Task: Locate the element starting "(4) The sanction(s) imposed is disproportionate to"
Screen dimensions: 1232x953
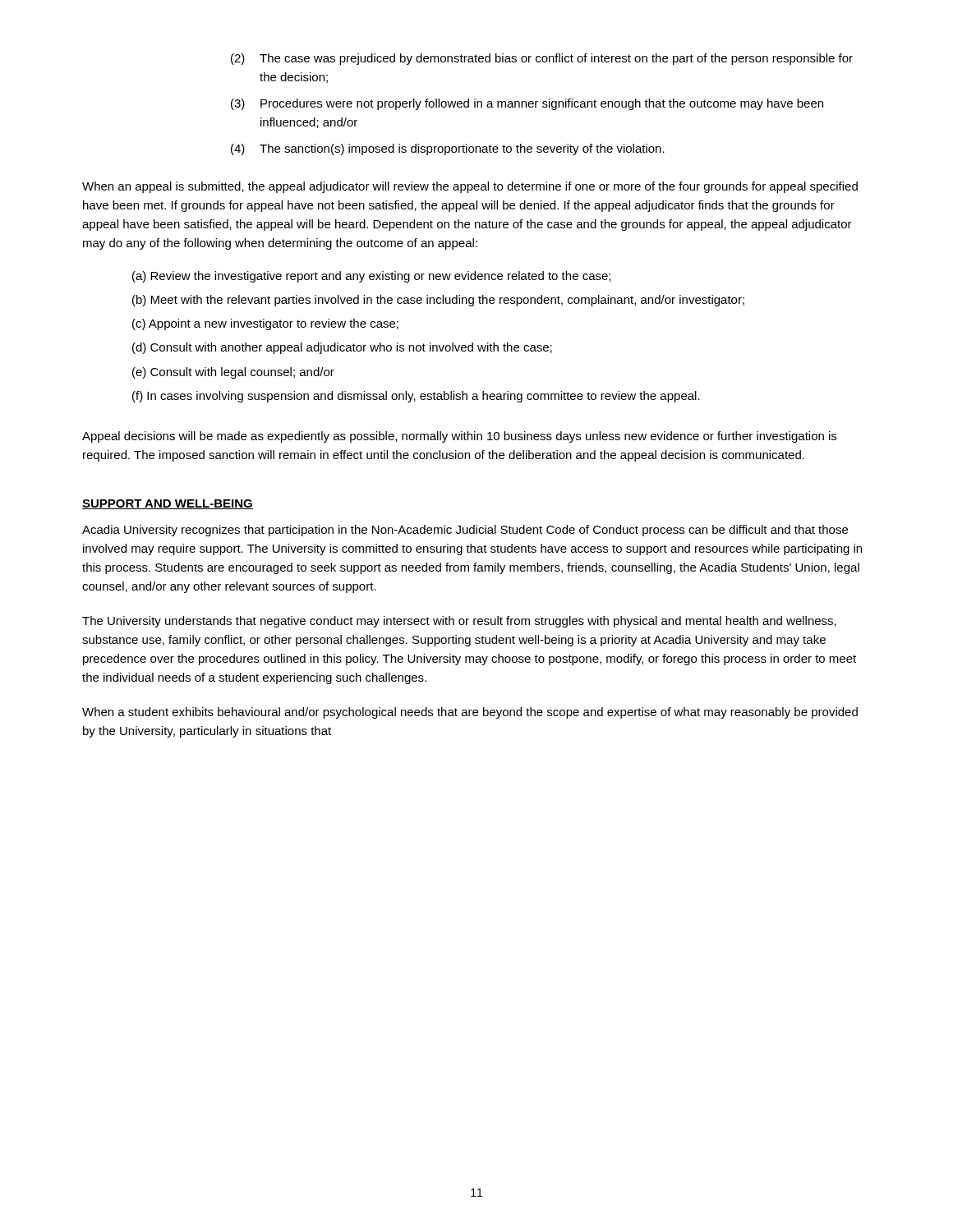Action: (x=550, y=149)
